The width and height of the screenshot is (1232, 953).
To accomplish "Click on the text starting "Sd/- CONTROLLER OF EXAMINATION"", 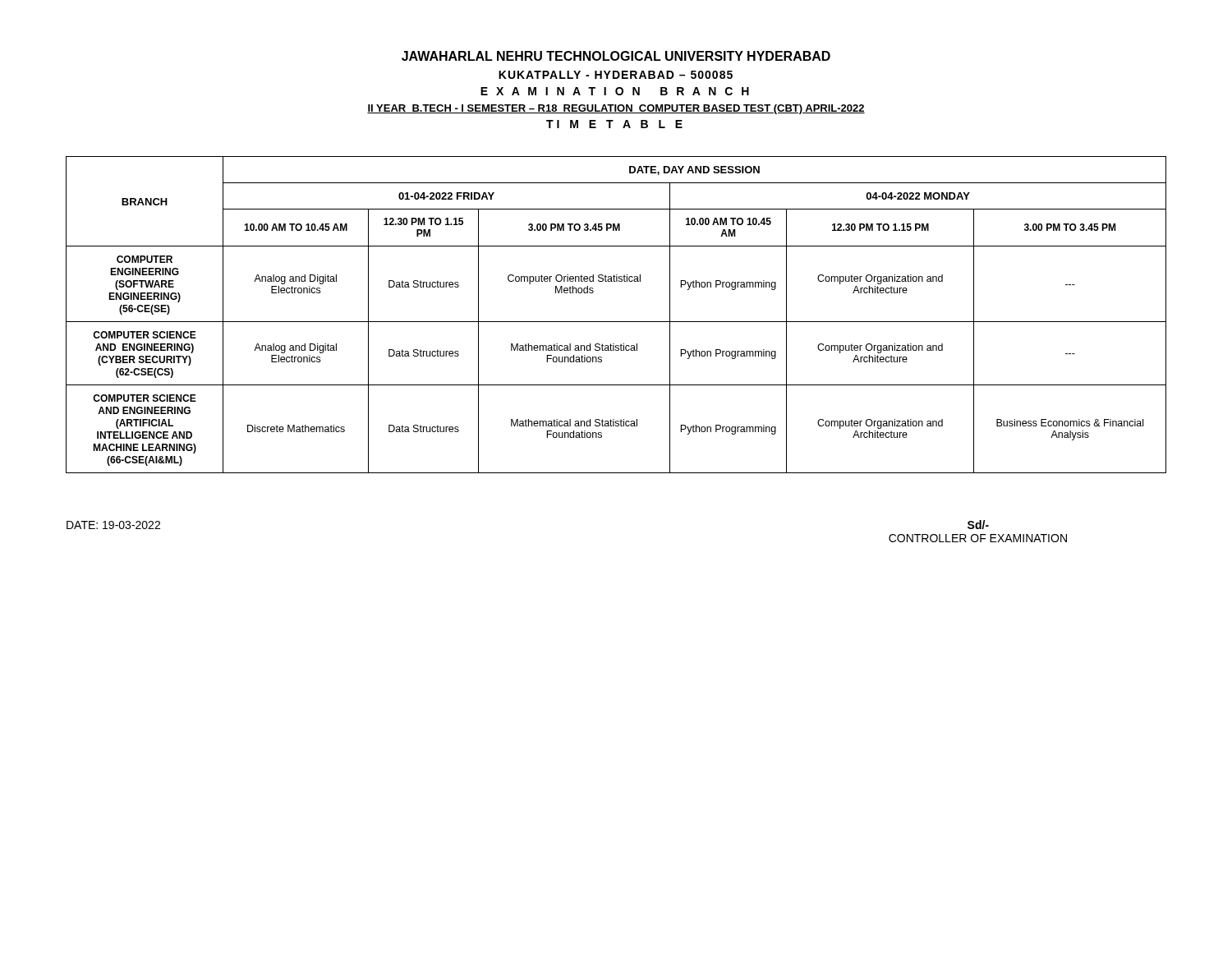I will (978, 532).
